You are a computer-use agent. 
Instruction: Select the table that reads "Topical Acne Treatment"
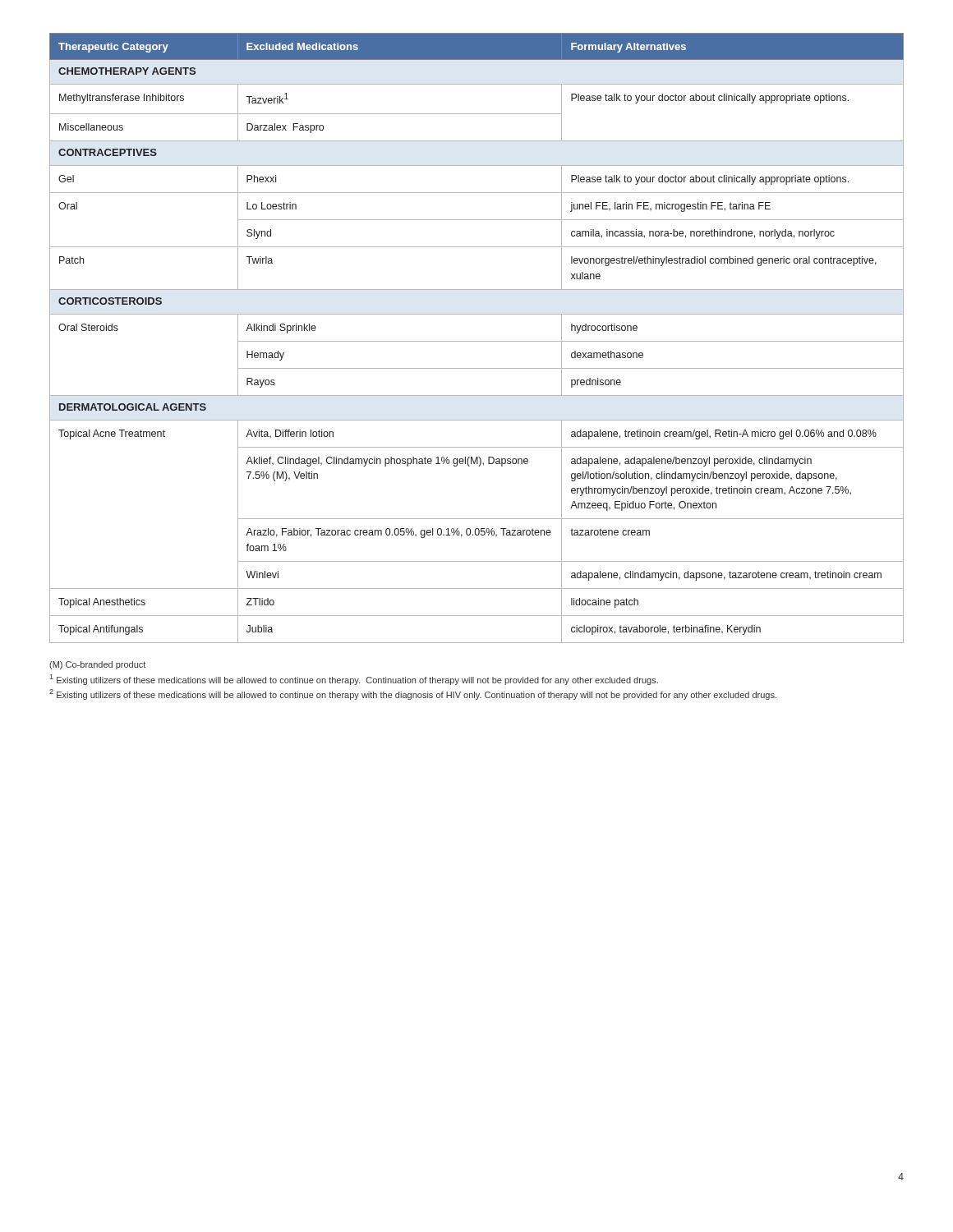(476, 338)
